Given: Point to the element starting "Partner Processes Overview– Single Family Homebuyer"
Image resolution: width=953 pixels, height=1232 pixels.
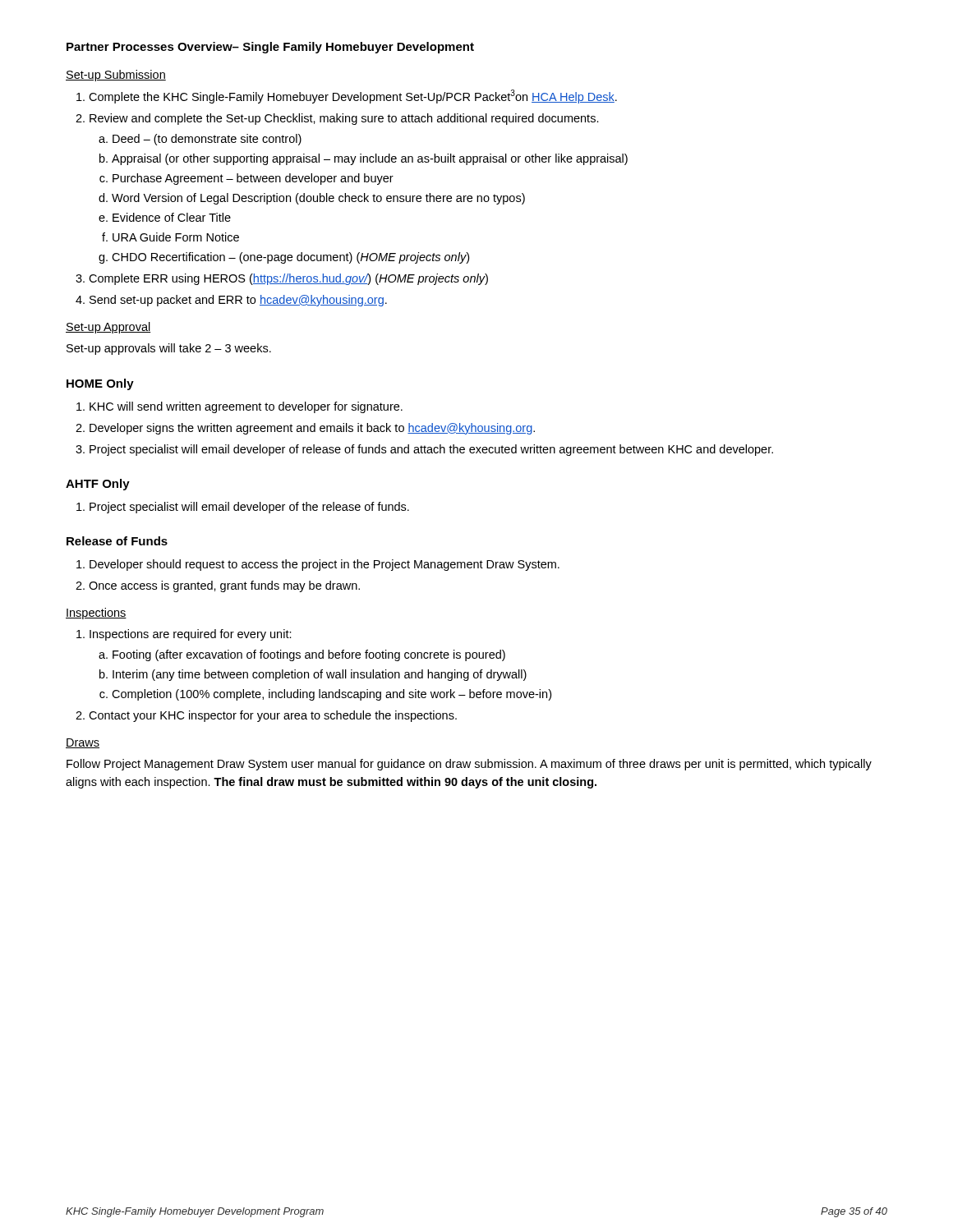Looking at the screenshot, I should [x=270, y=46].
